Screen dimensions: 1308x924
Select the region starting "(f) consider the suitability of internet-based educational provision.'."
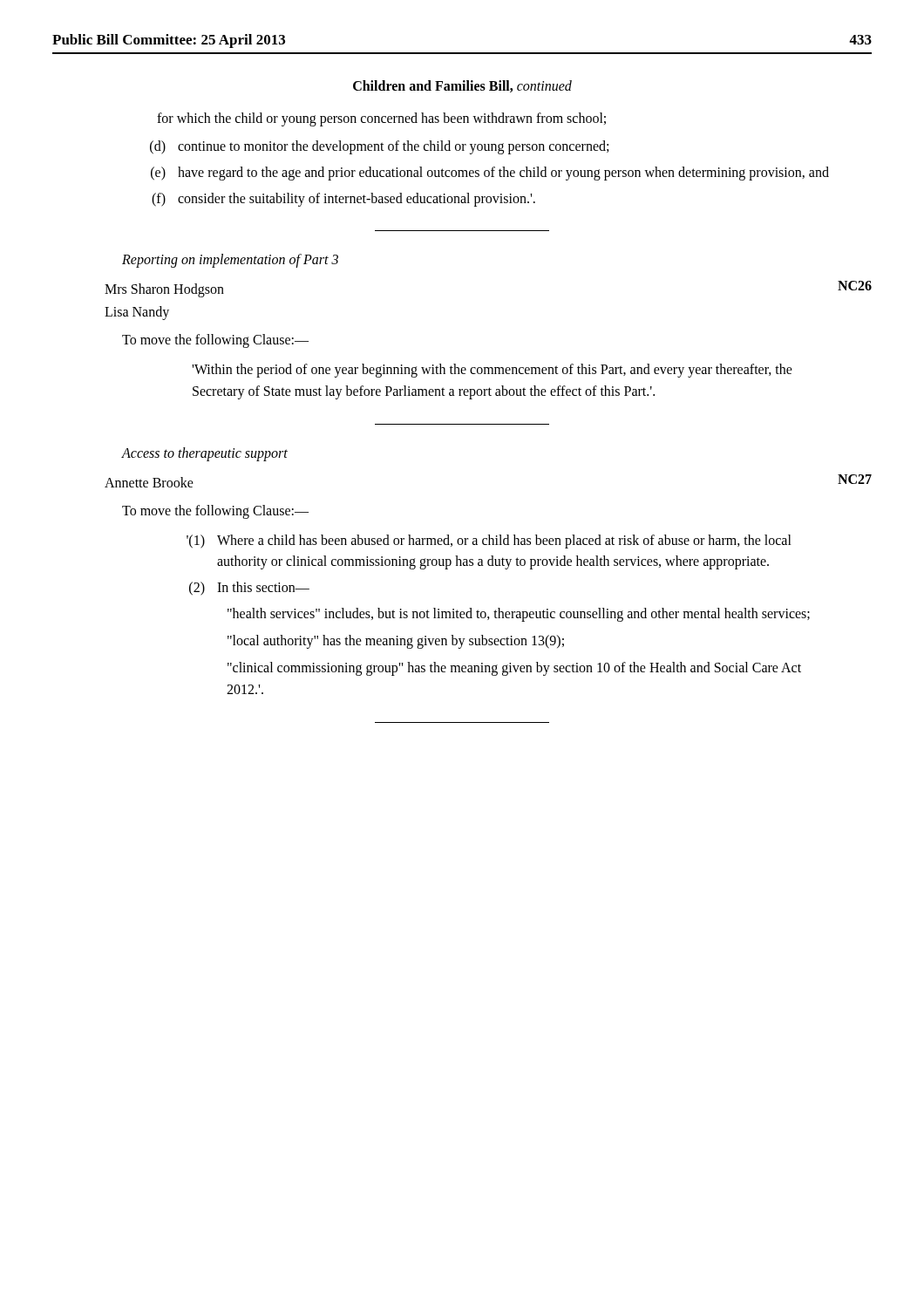click(x=479, y=199)
